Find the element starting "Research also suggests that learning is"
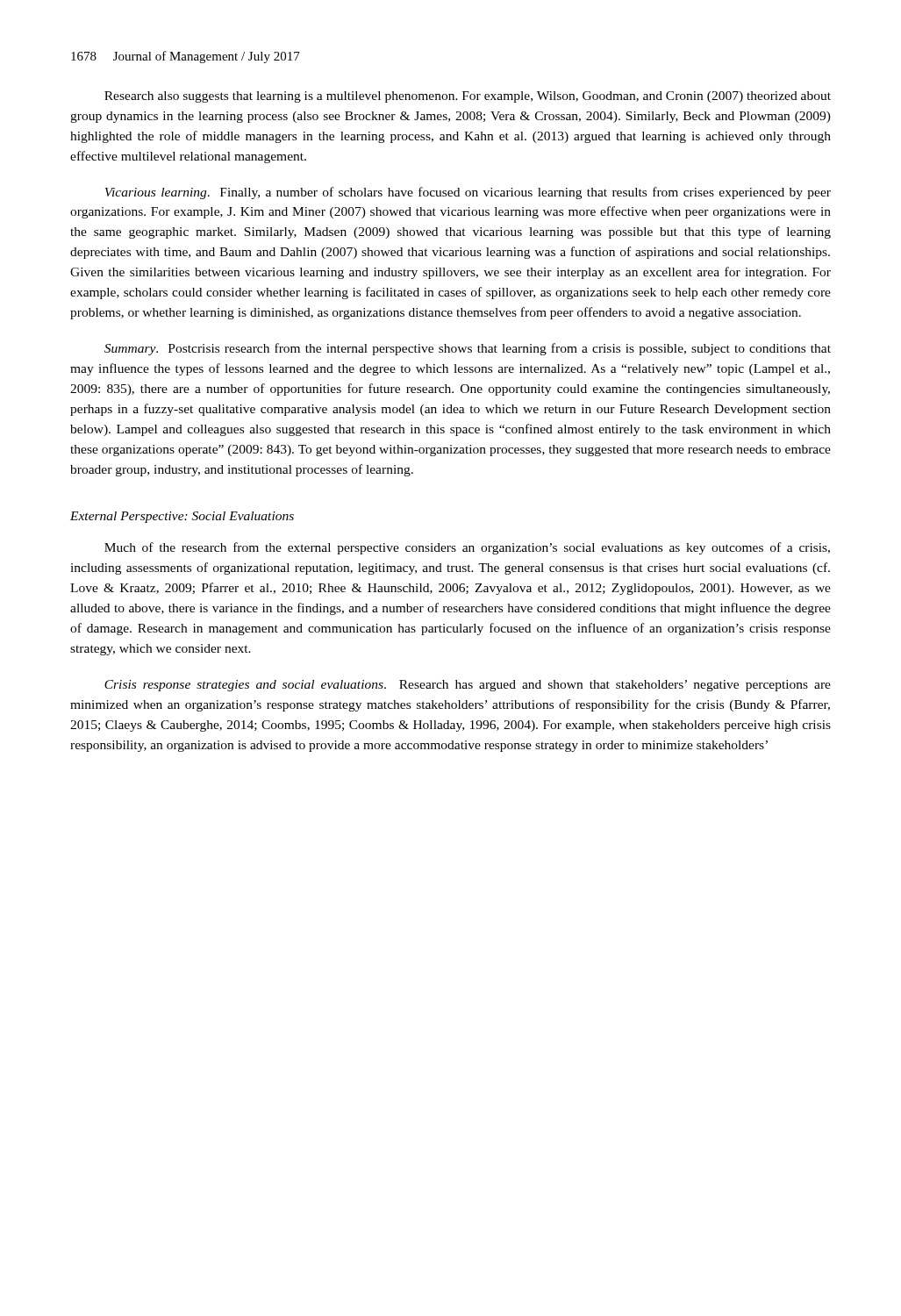This screenshot has height=1316, width=901. (x=450, y=126)
